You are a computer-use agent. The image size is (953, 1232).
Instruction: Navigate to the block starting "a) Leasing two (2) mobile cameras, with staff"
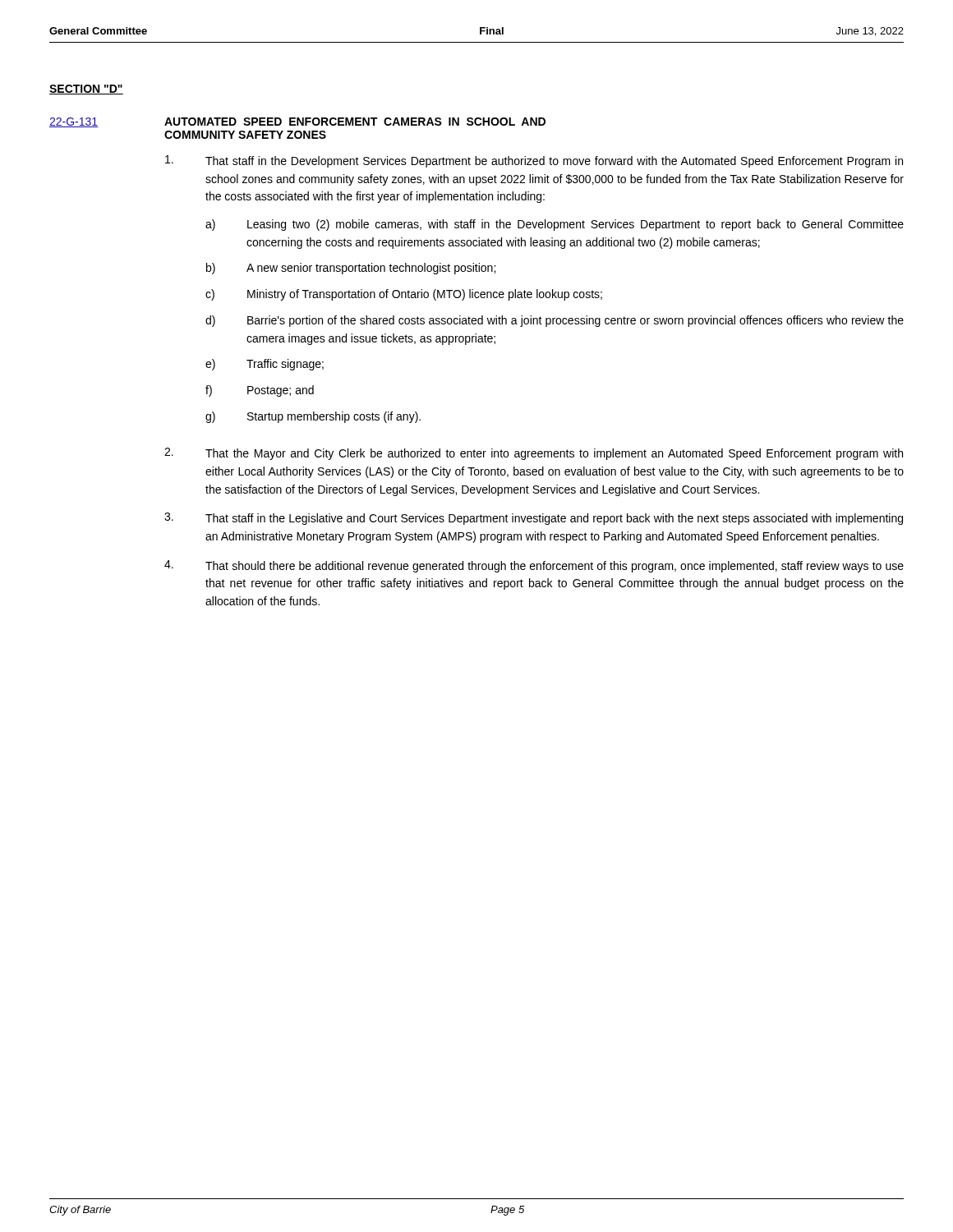point(555,234)
